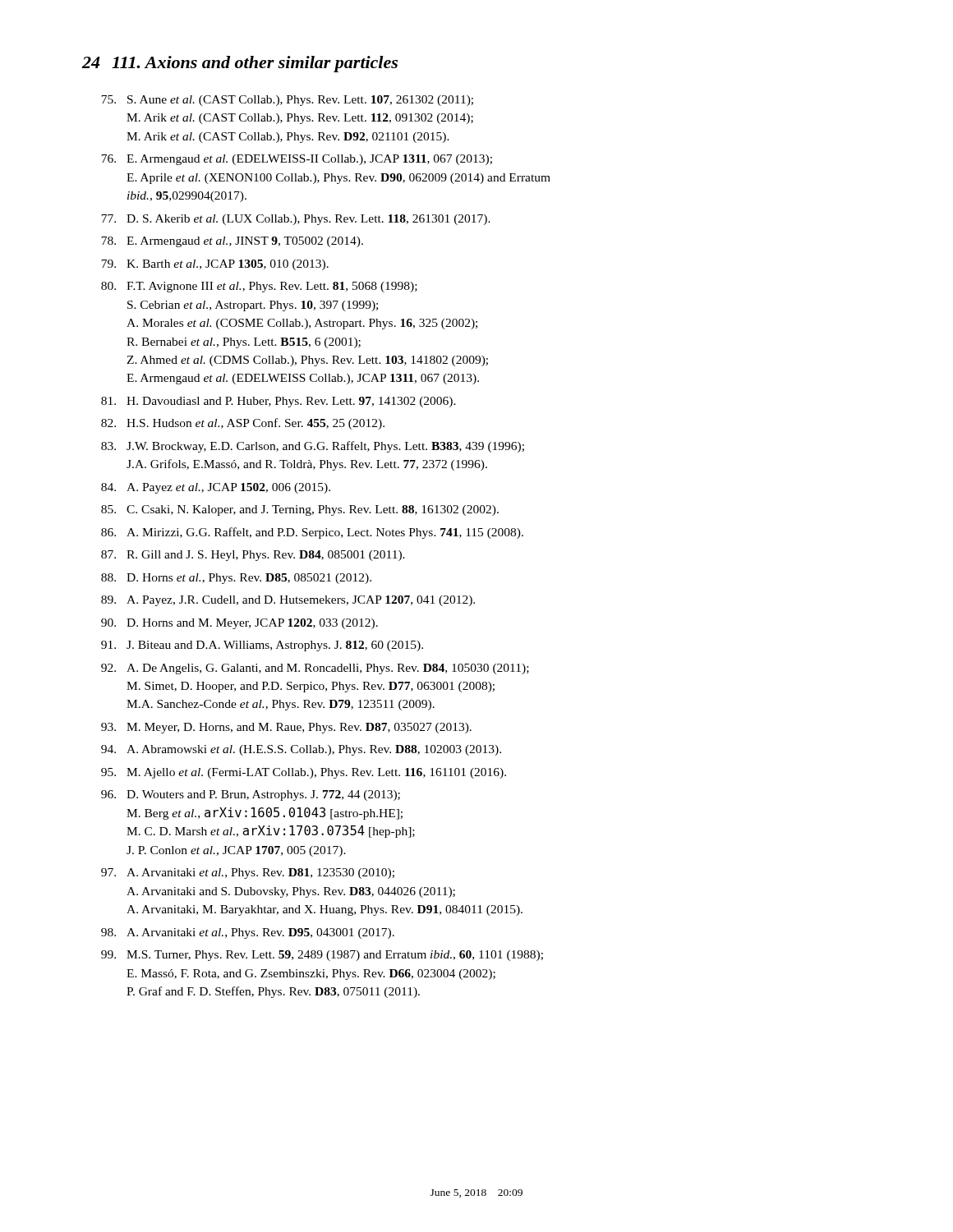Click on the block starting "80. F.T. Avignone III"
Screen dimensions: 1232x953
pos(481,332)
